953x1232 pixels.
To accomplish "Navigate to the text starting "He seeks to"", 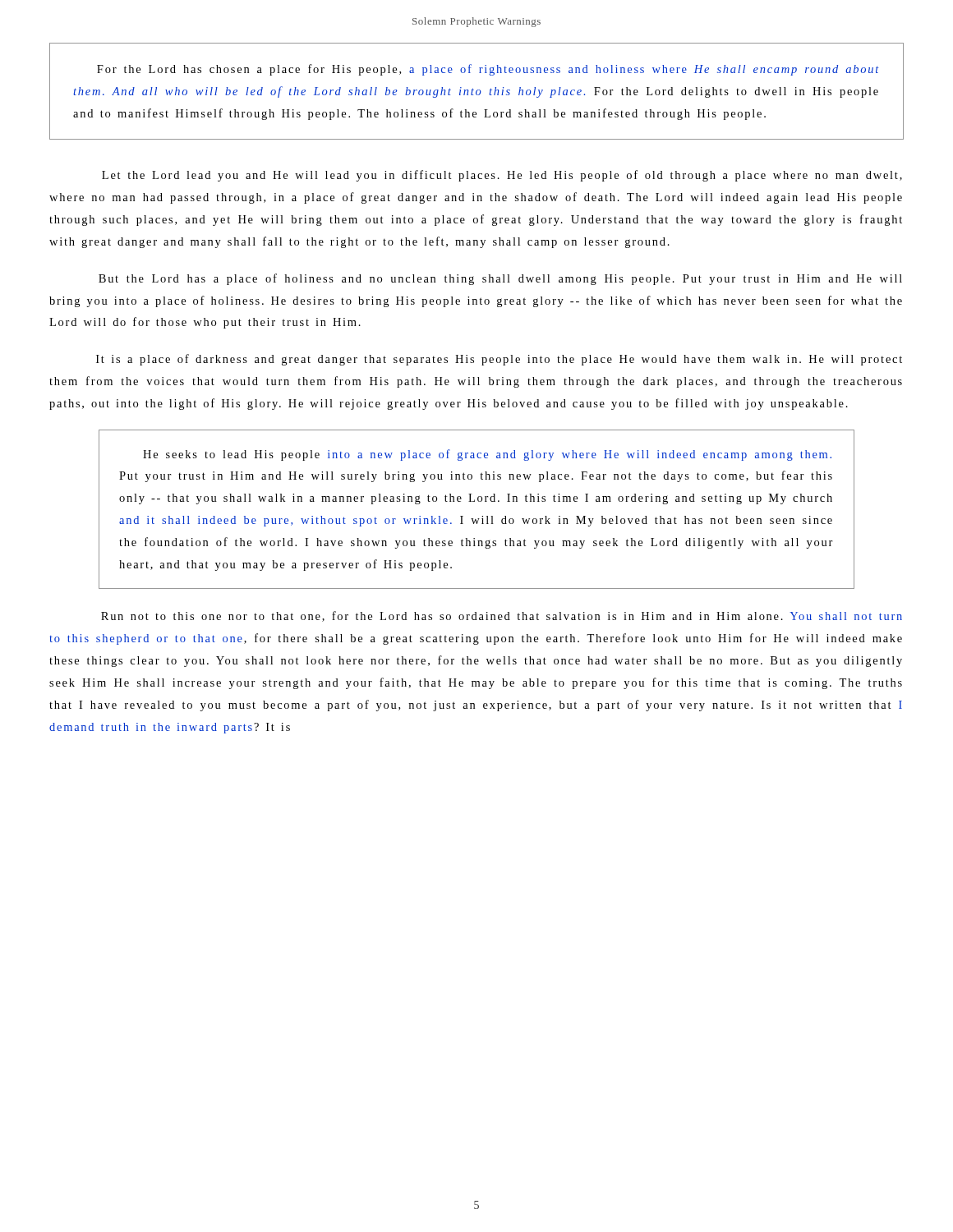I will [476, 509].
